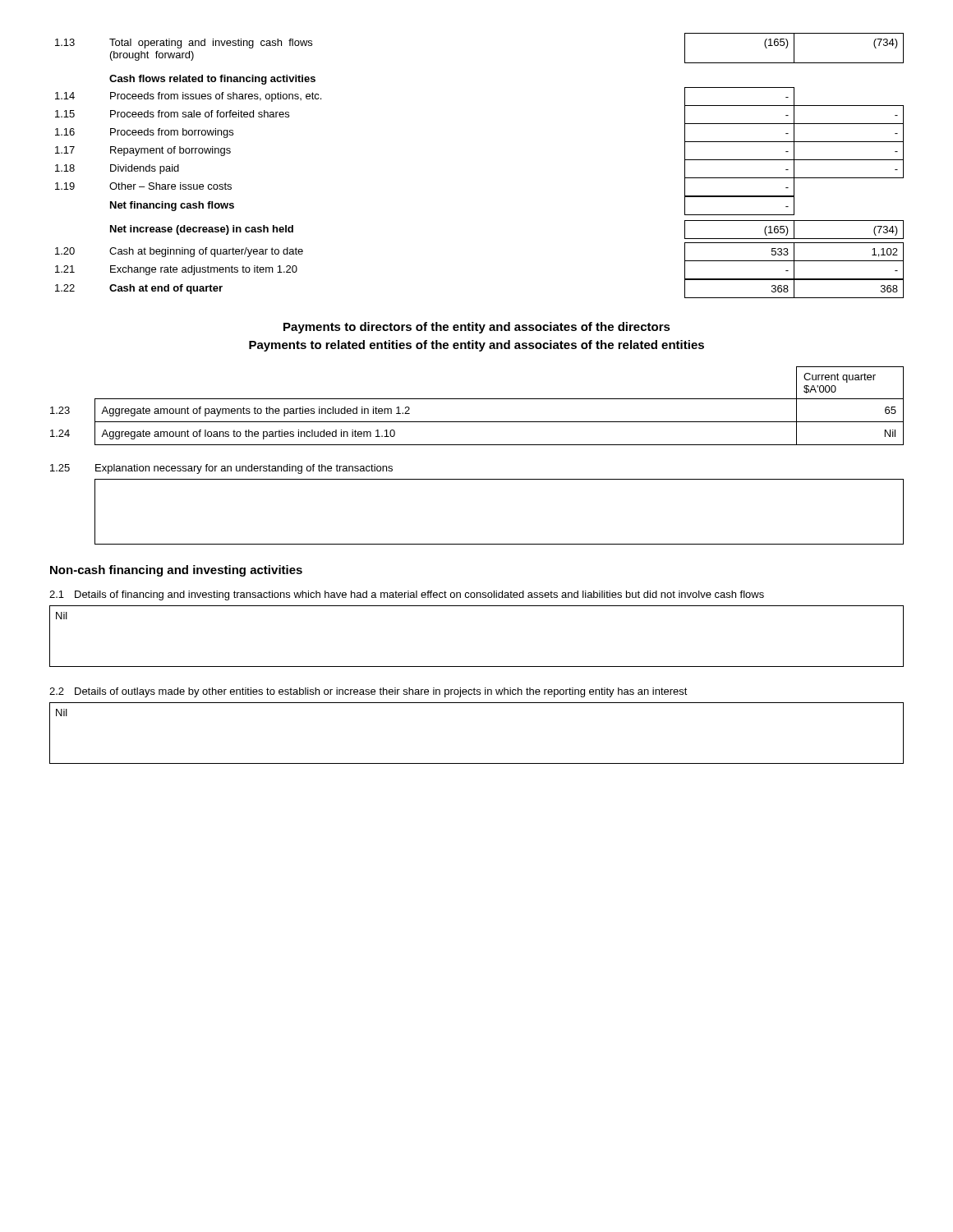
Task: Locate the table with the text "Aggregate amount of payments to"
Action: pyautogui.click(x=476, y=405)
